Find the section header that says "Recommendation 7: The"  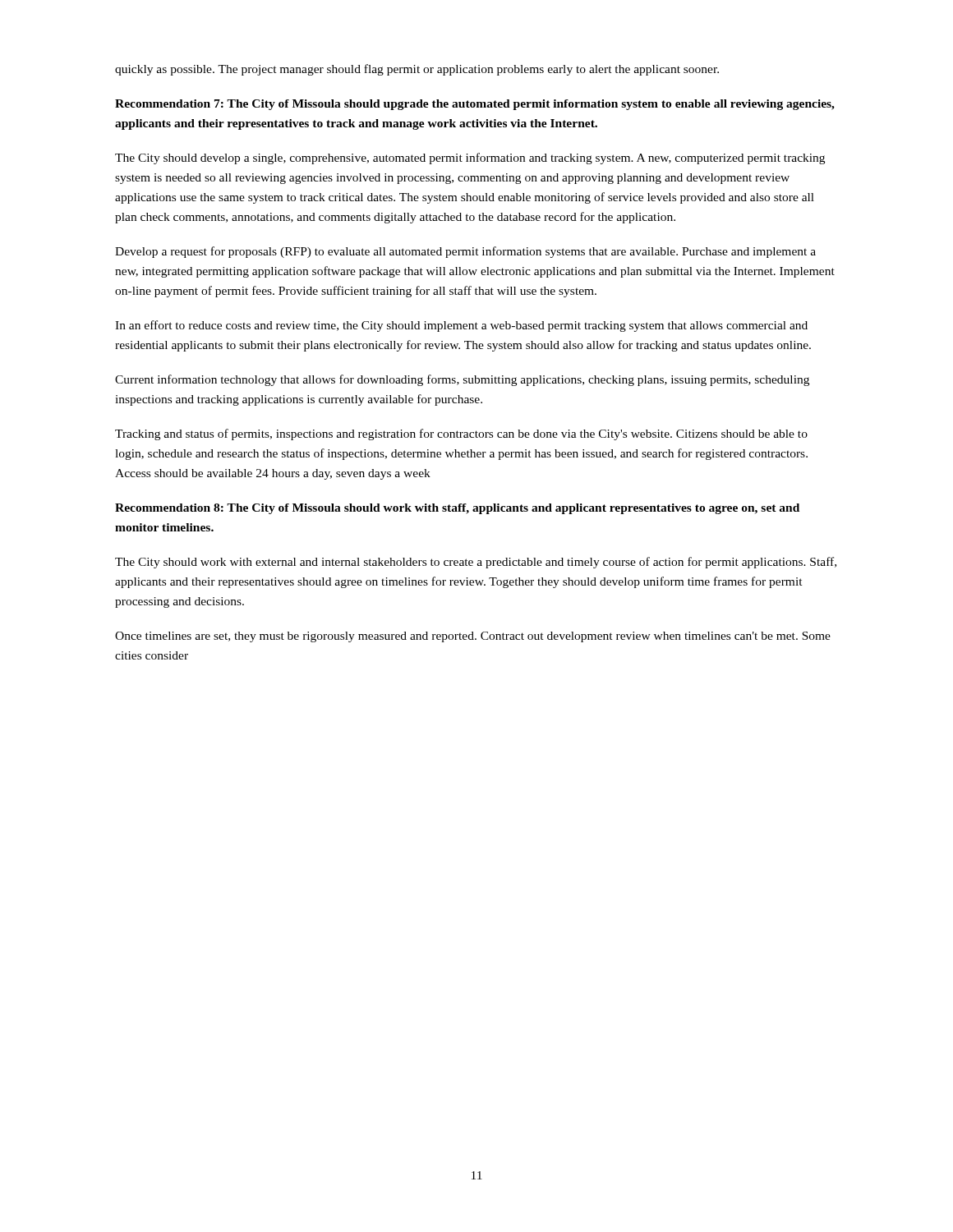coord(475,113)
